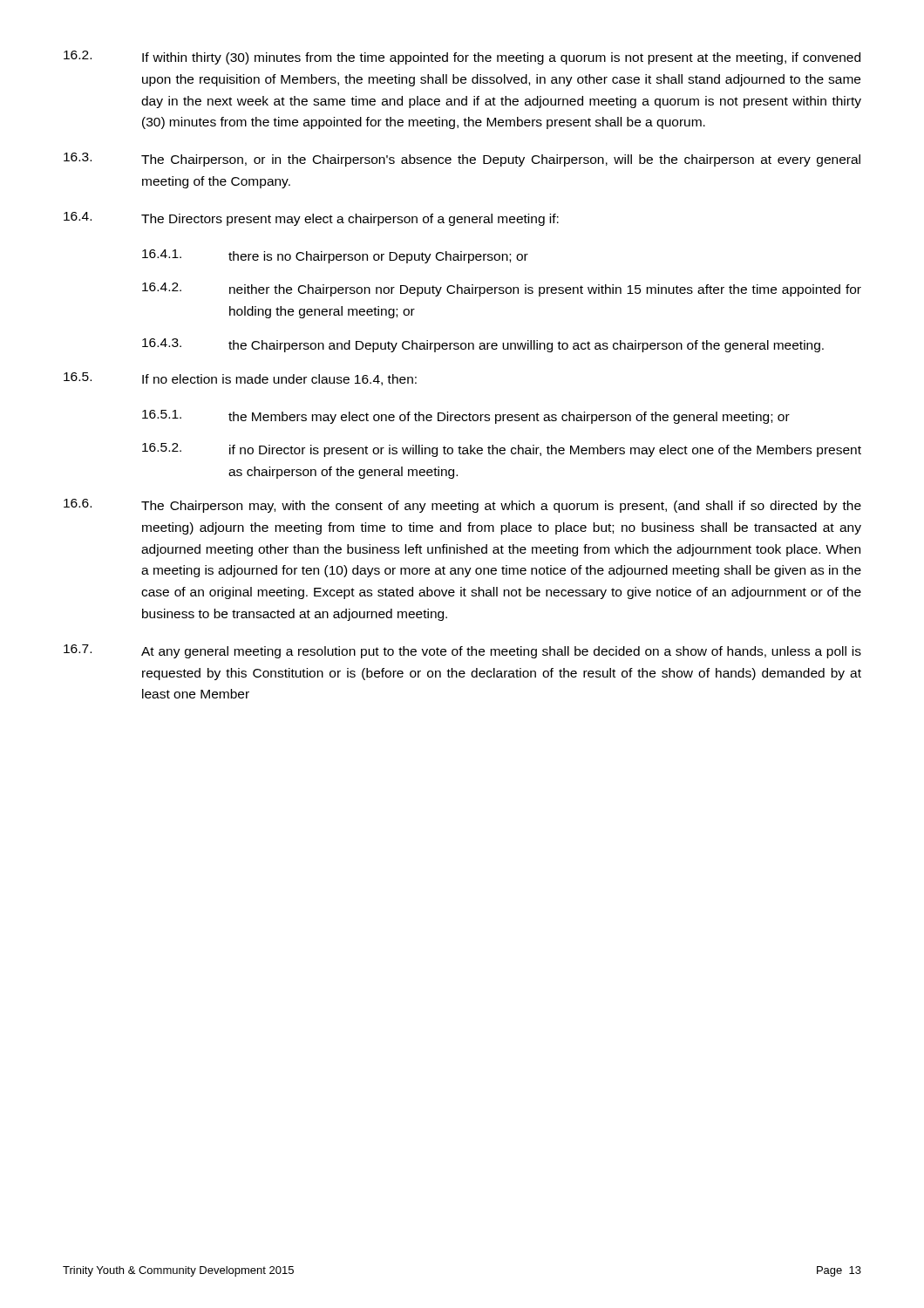Find the passage starting "16.5.2. if no Director is"
Screen dimensions: 1308x924
(501, 461)
